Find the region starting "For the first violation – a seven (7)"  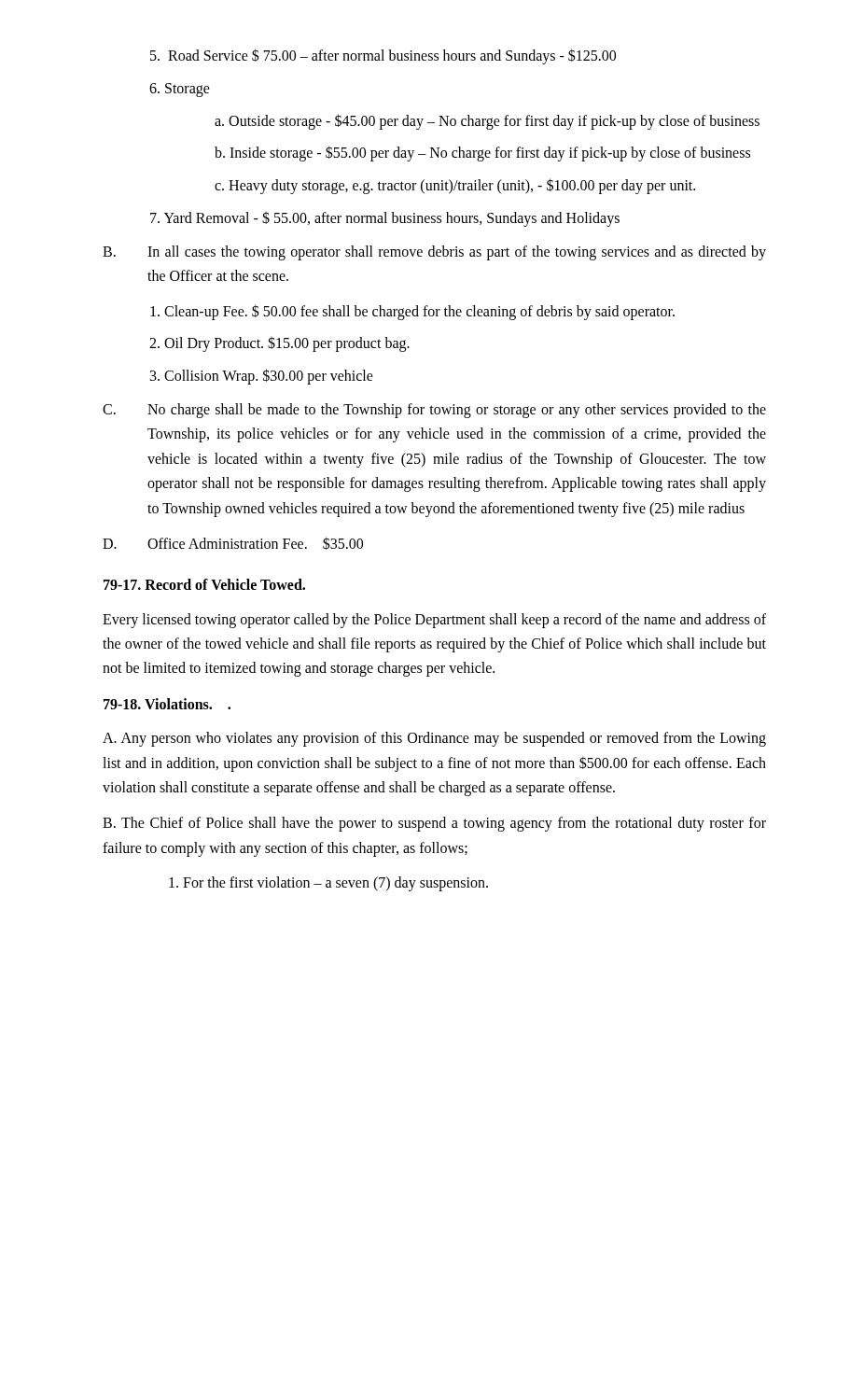328,883
